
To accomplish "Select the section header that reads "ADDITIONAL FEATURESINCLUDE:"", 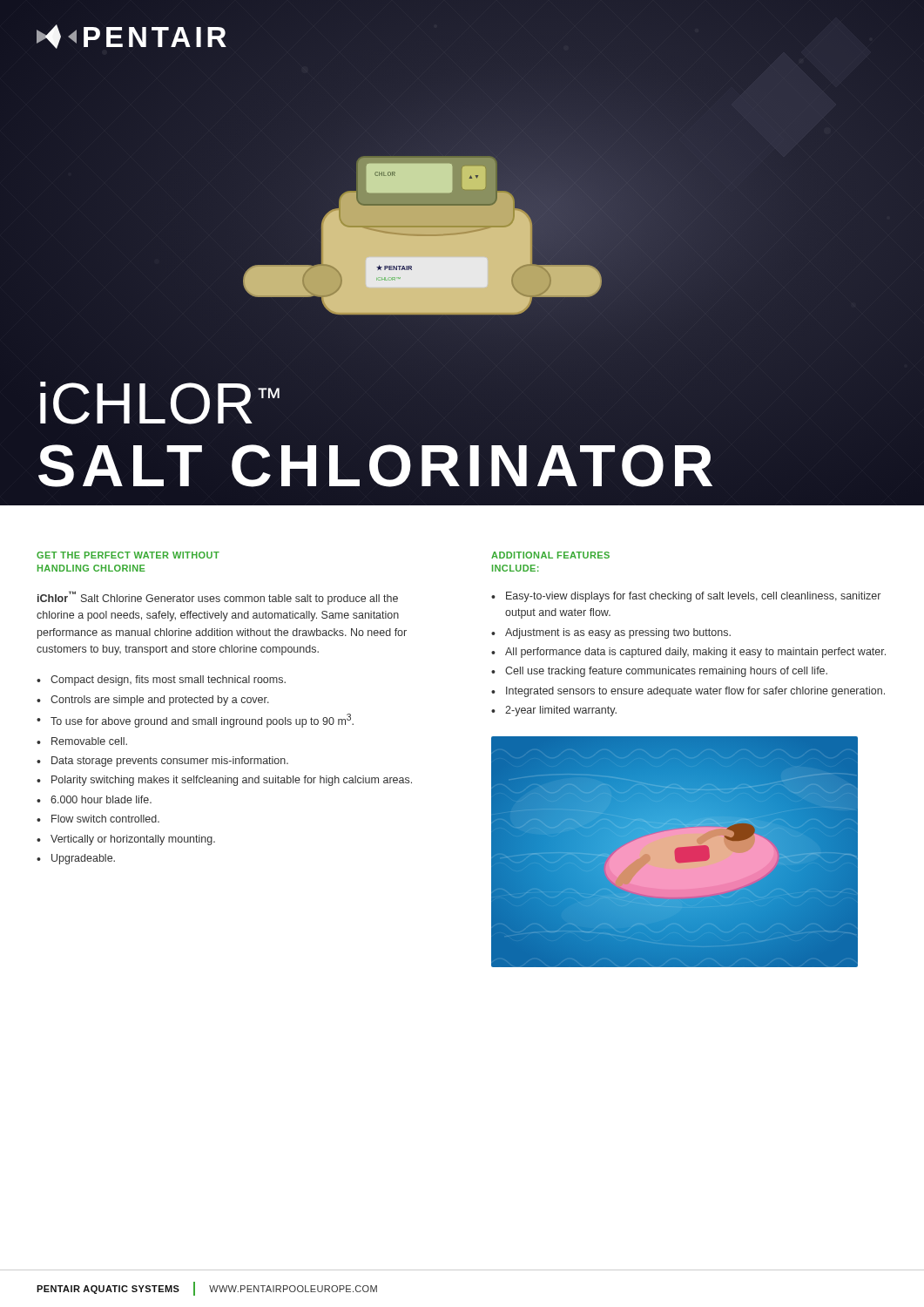I will [551, 562].
